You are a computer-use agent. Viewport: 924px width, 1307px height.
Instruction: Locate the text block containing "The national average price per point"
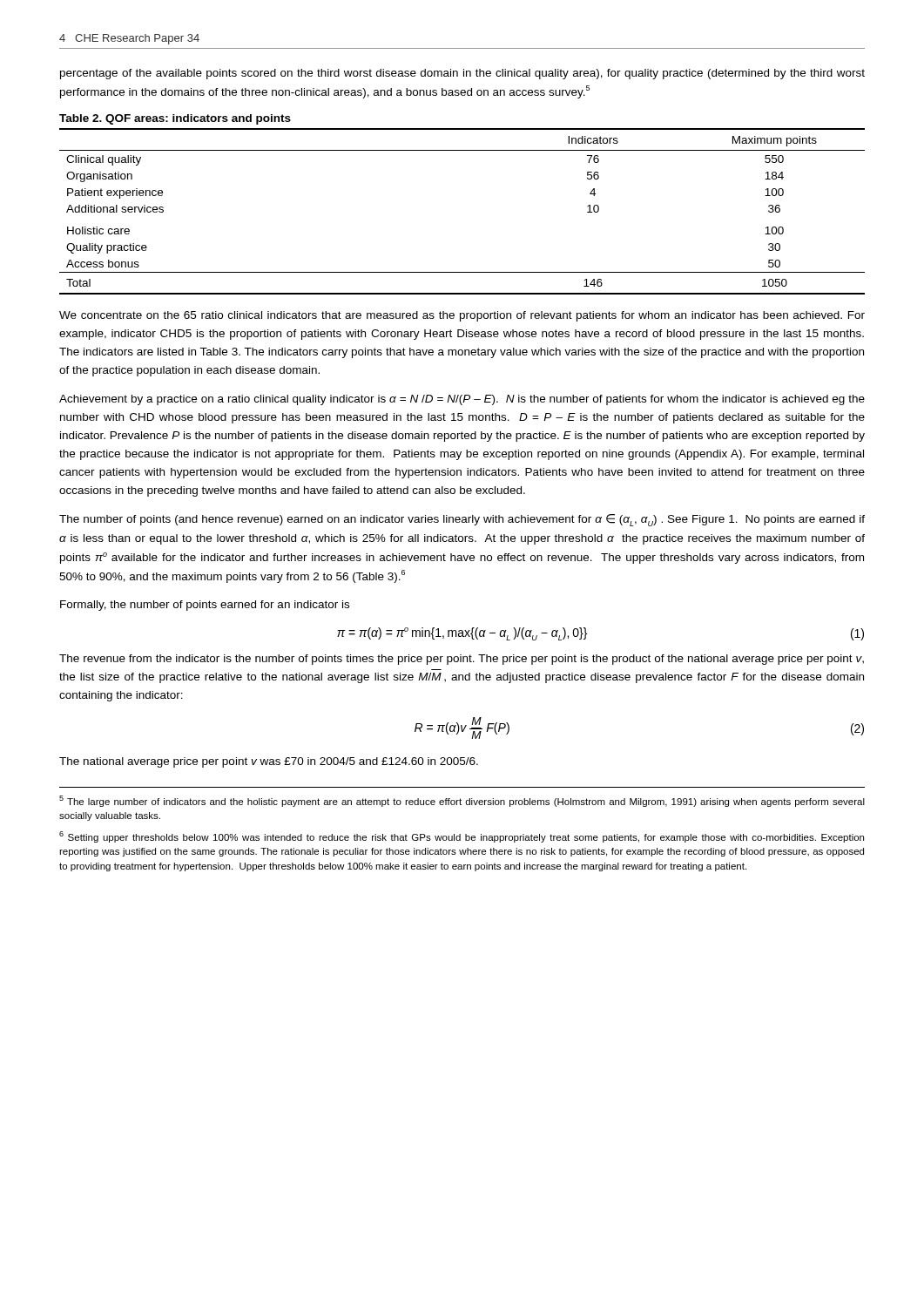[269, 761]
